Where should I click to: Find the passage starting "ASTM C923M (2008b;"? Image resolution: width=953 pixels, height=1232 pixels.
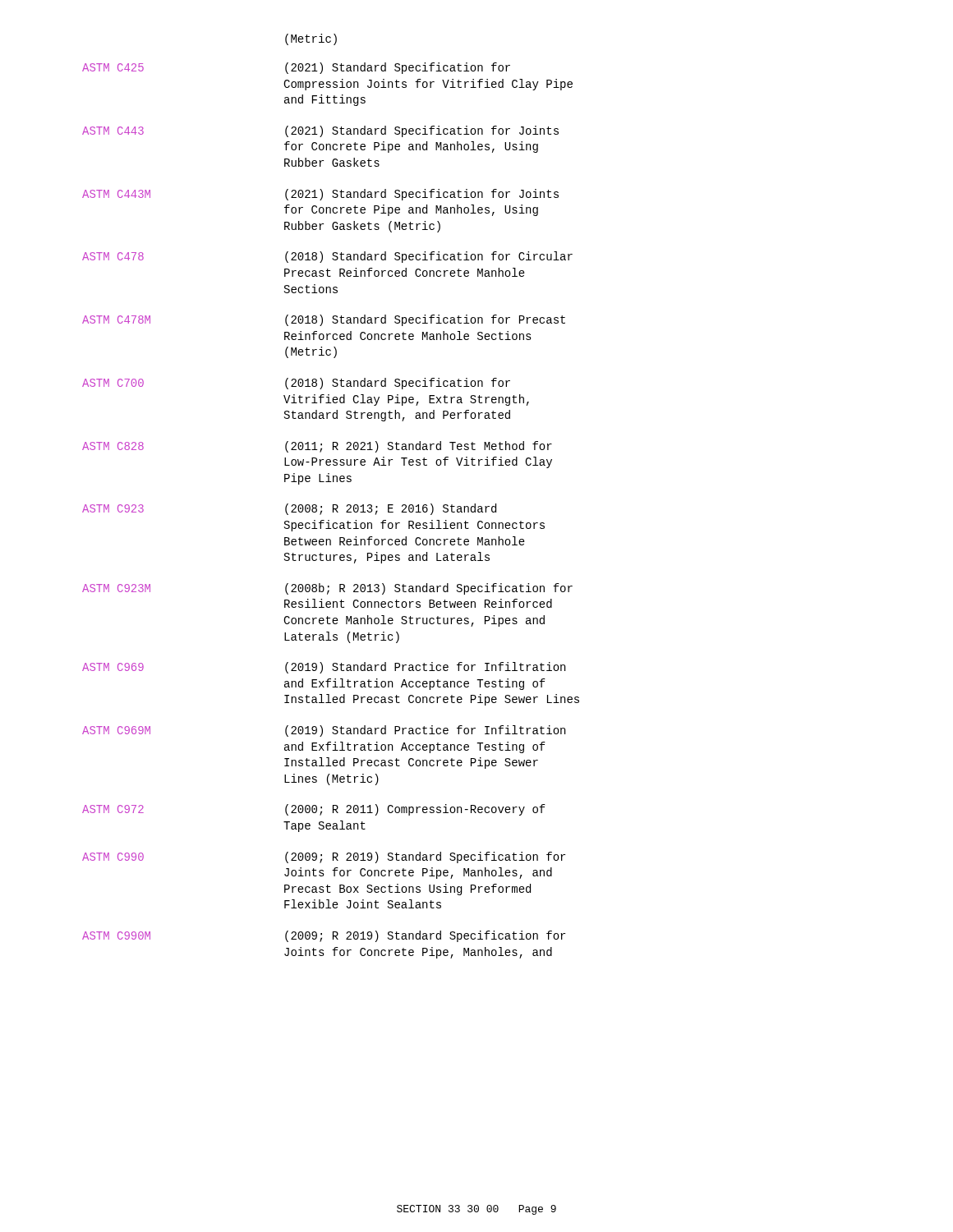tap(485, 614)
